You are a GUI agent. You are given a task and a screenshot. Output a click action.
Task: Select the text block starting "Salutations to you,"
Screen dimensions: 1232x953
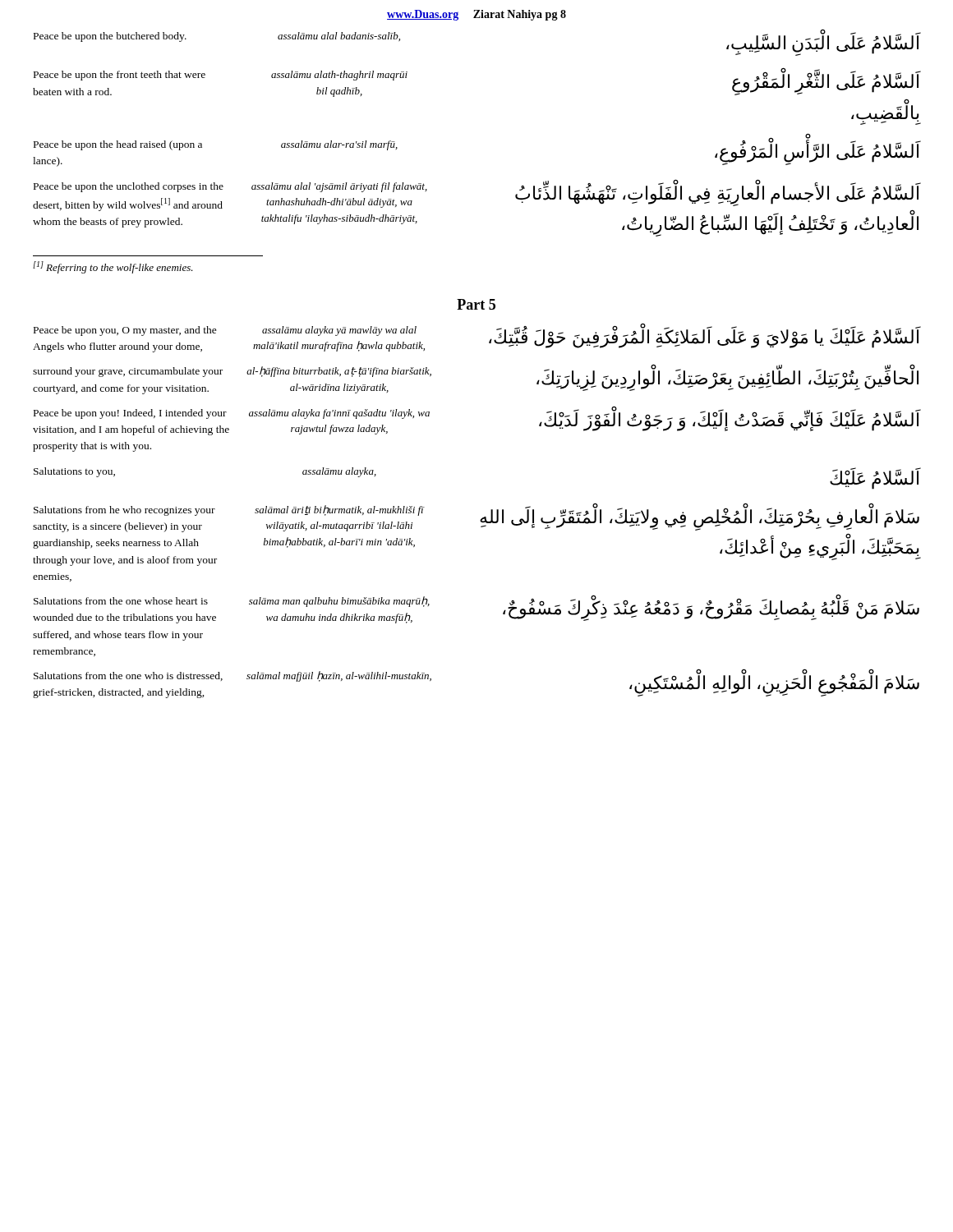74,471
